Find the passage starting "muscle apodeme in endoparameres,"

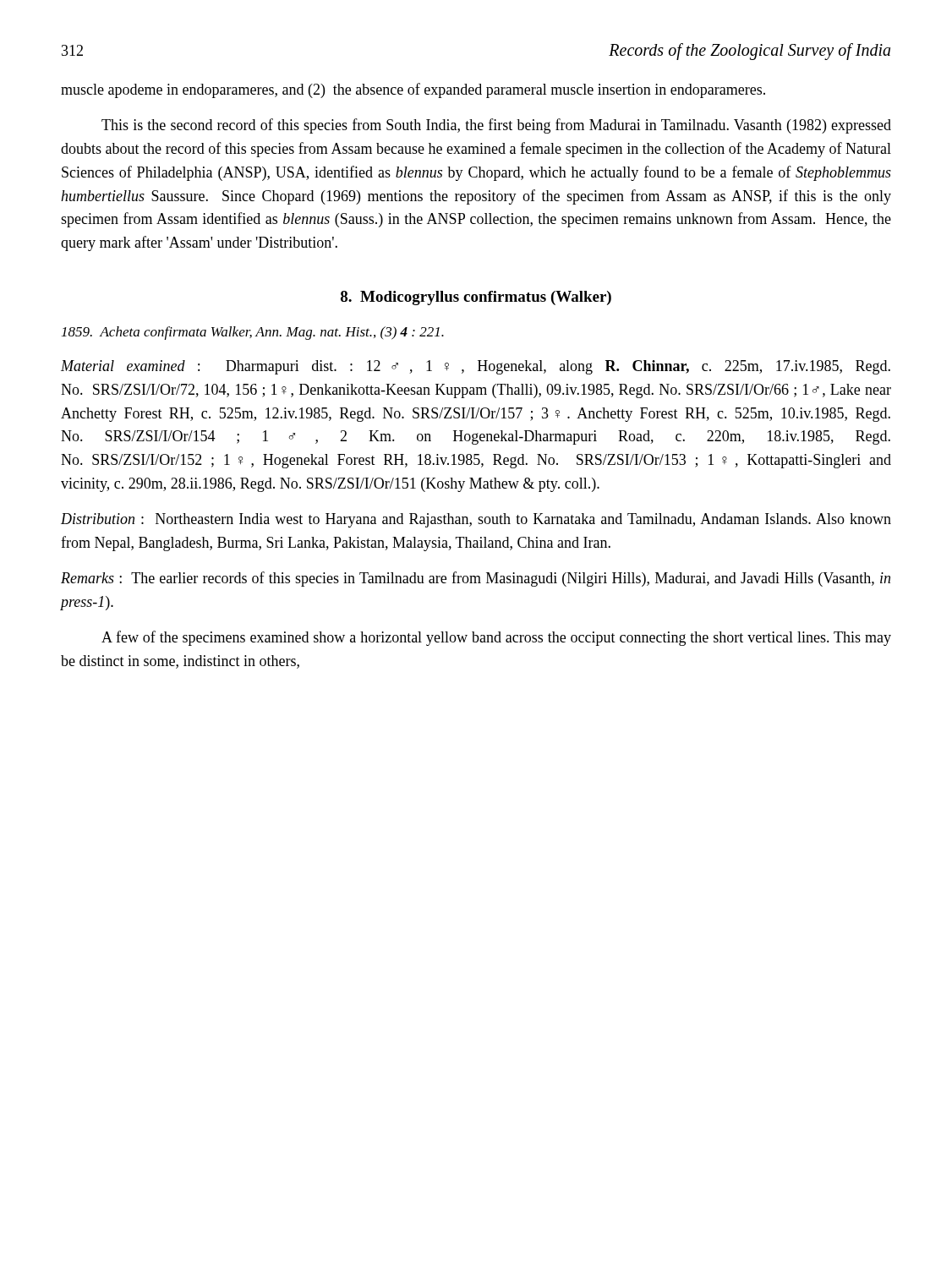click(x=414, y=90)
